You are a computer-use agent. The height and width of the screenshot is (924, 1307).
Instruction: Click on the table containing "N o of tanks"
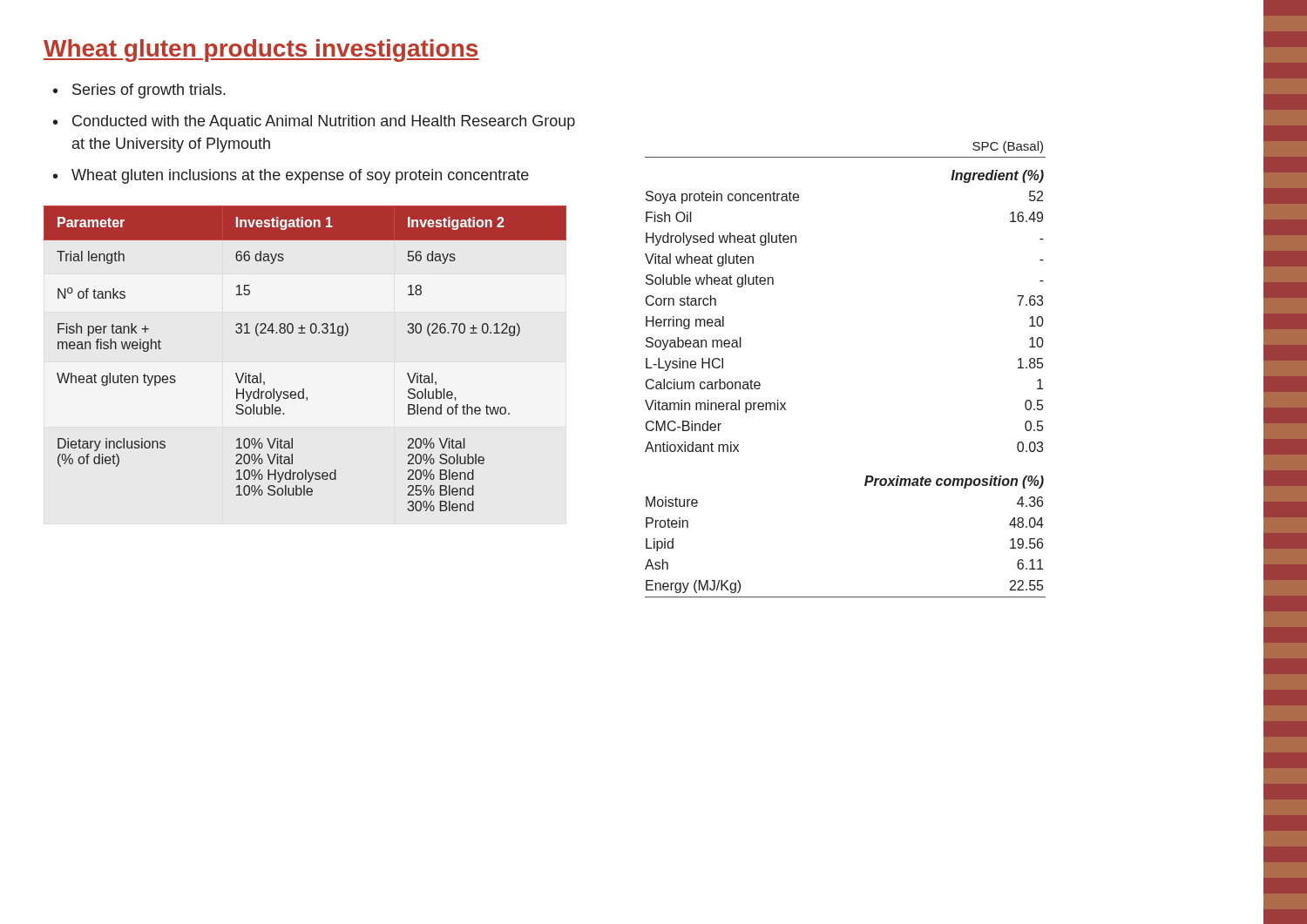pos(314,365)
